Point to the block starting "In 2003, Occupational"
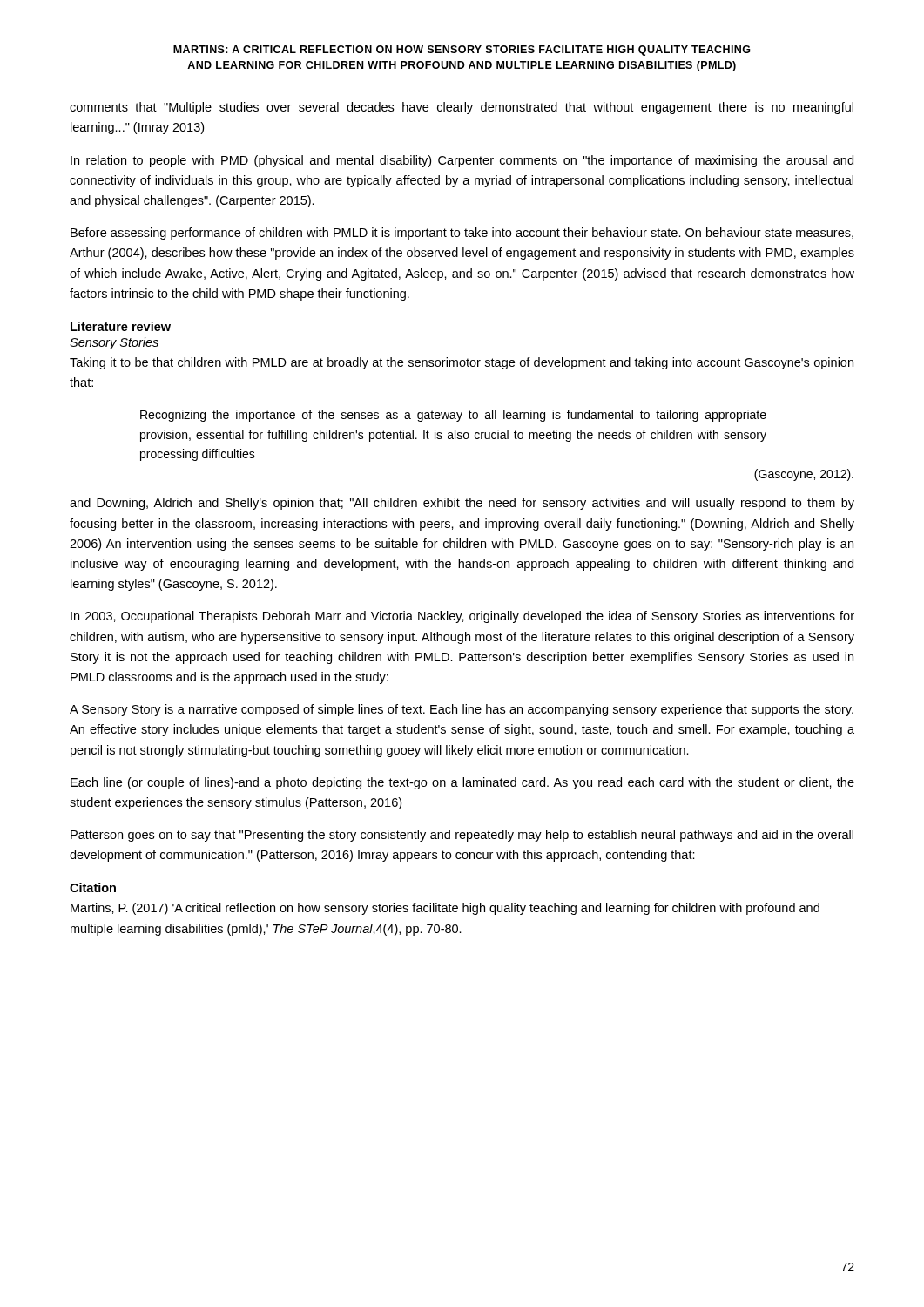Image resolution: width=924 pixels, height=1307 pixels. coord(462,647)
